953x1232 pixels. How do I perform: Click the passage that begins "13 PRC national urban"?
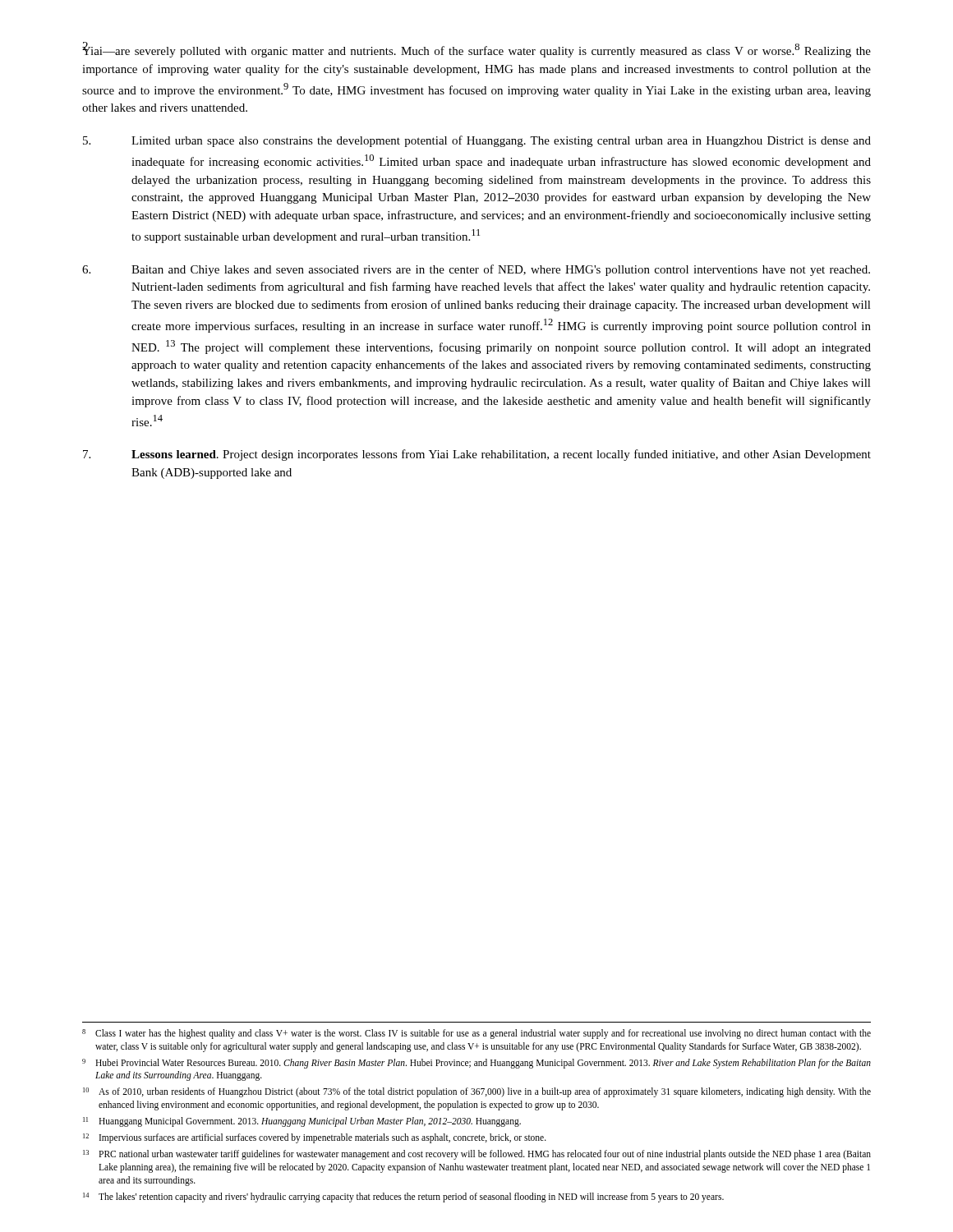(476, 1168)
